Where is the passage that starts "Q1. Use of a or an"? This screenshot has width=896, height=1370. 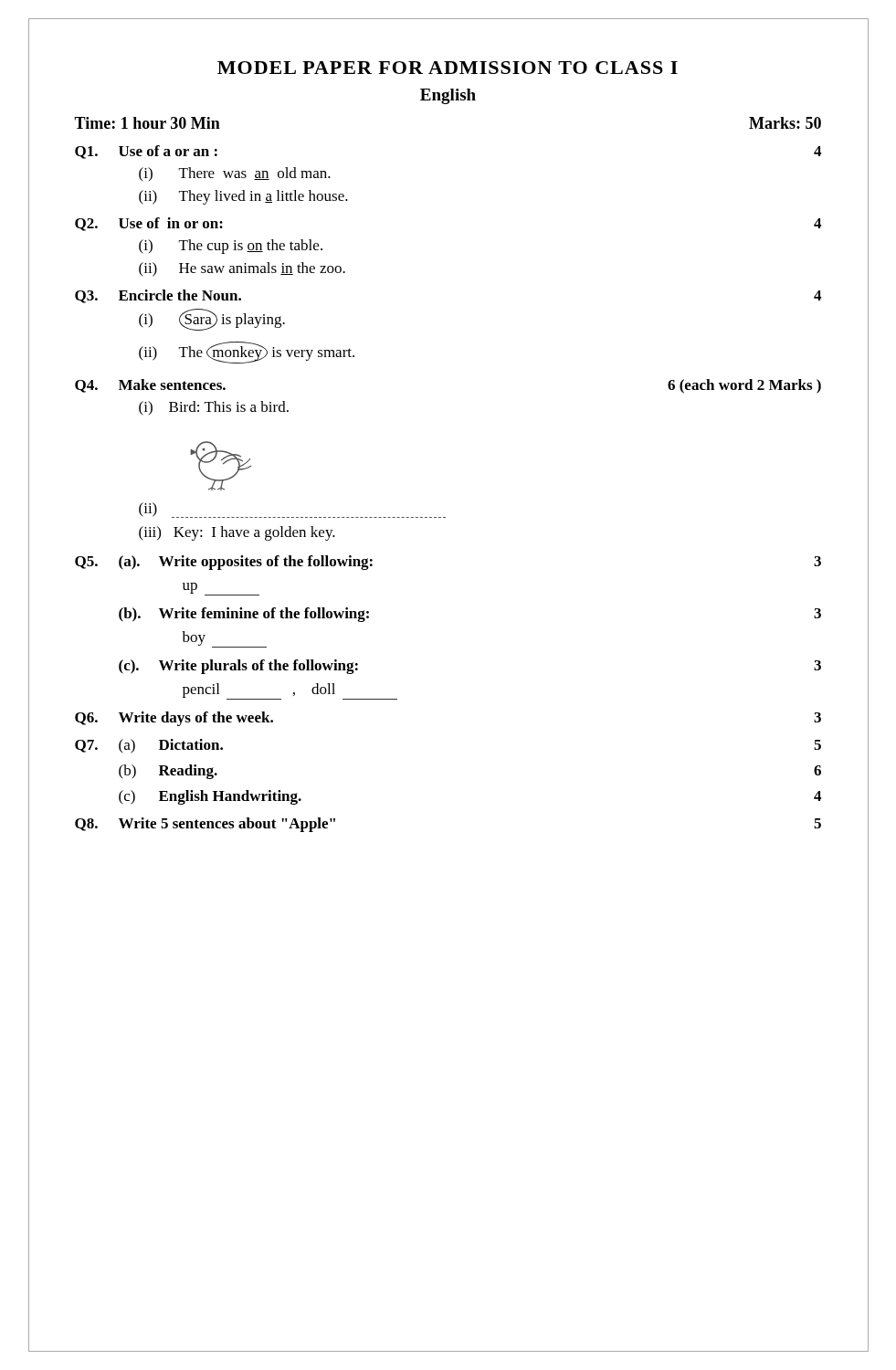click(167, 152)
